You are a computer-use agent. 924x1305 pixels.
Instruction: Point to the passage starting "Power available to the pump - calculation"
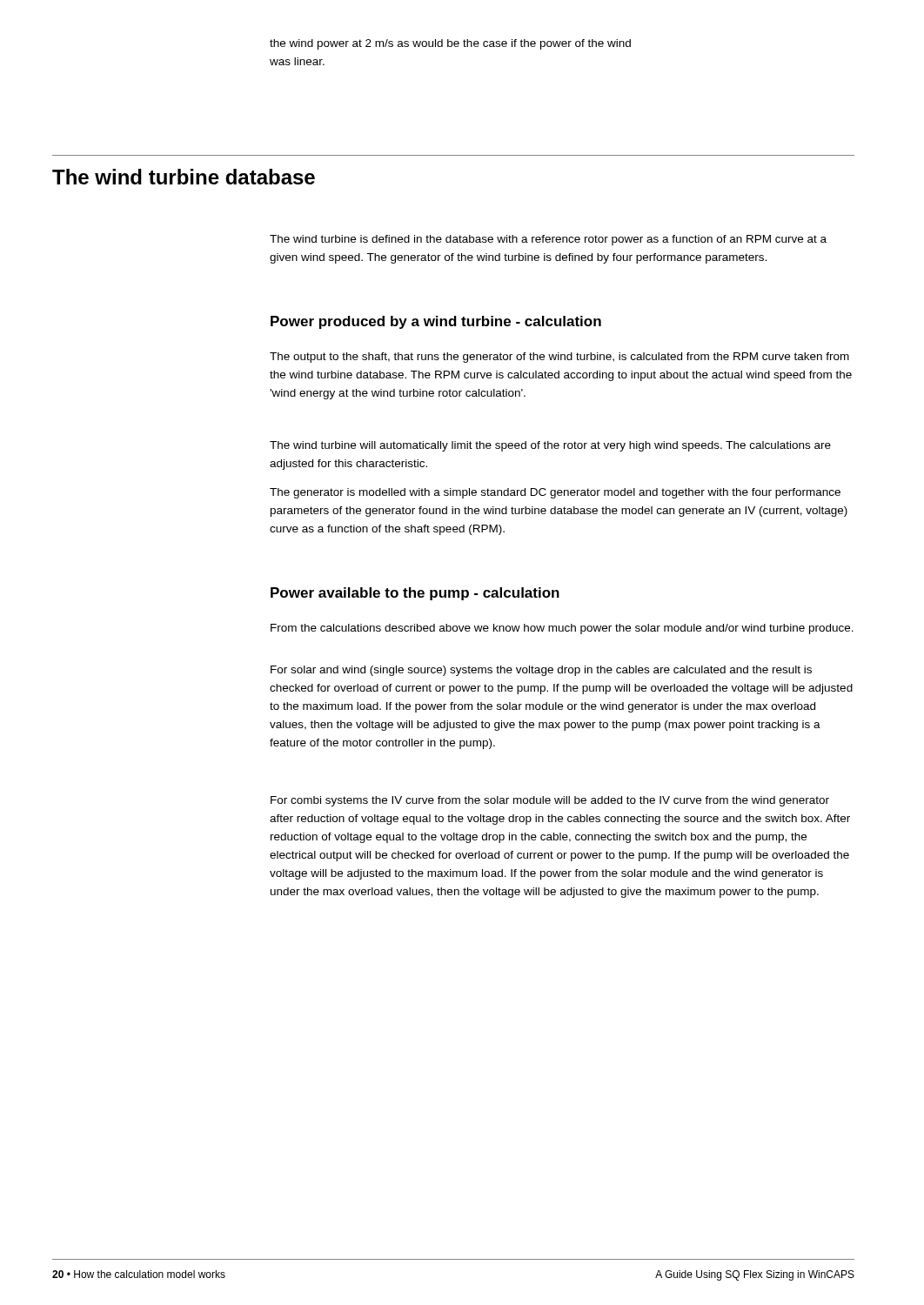[415, 593]
